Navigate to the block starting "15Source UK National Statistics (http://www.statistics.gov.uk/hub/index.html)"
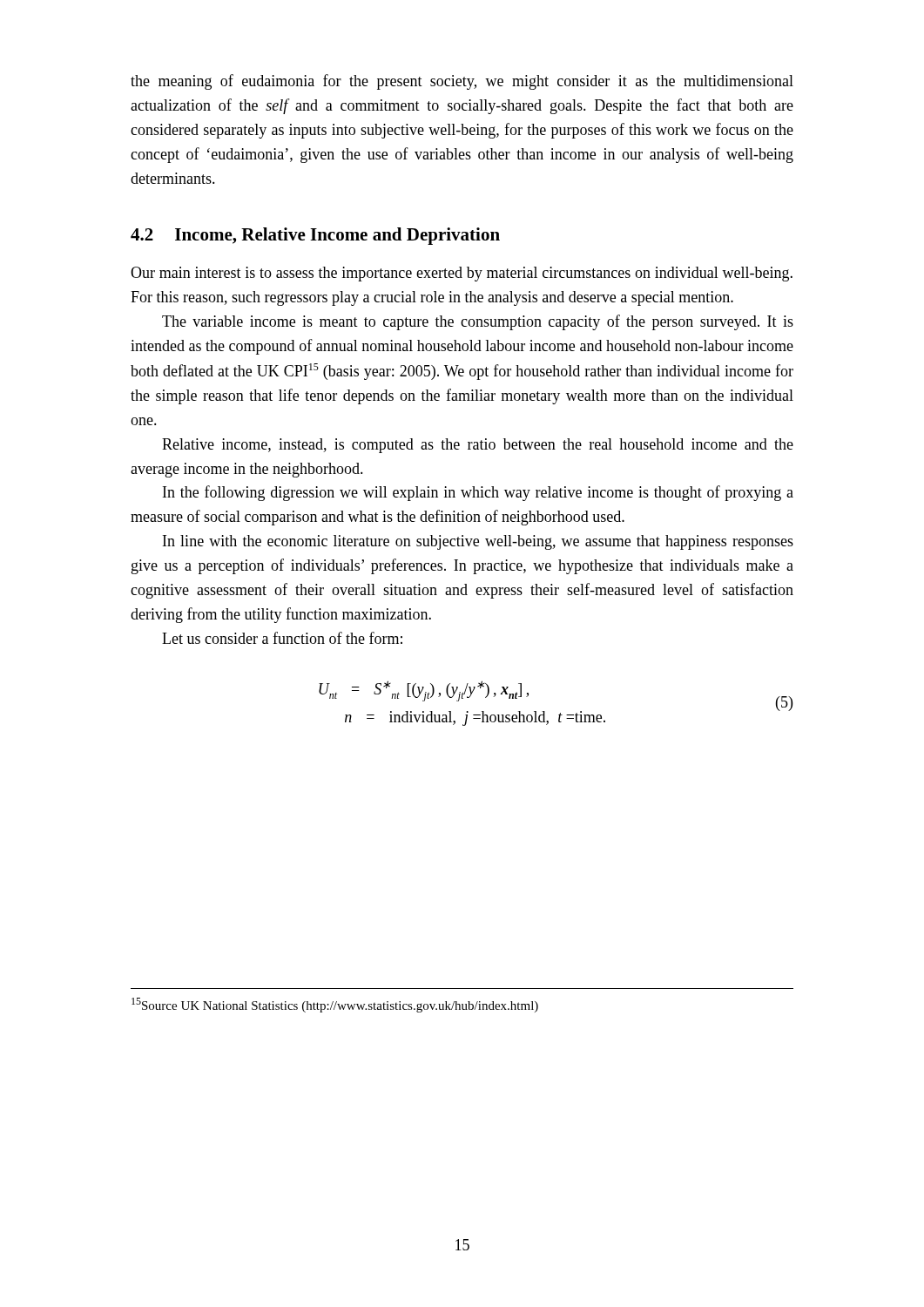The height and width of the screenshot is (1307, 924). click(x=462, y=1002)
